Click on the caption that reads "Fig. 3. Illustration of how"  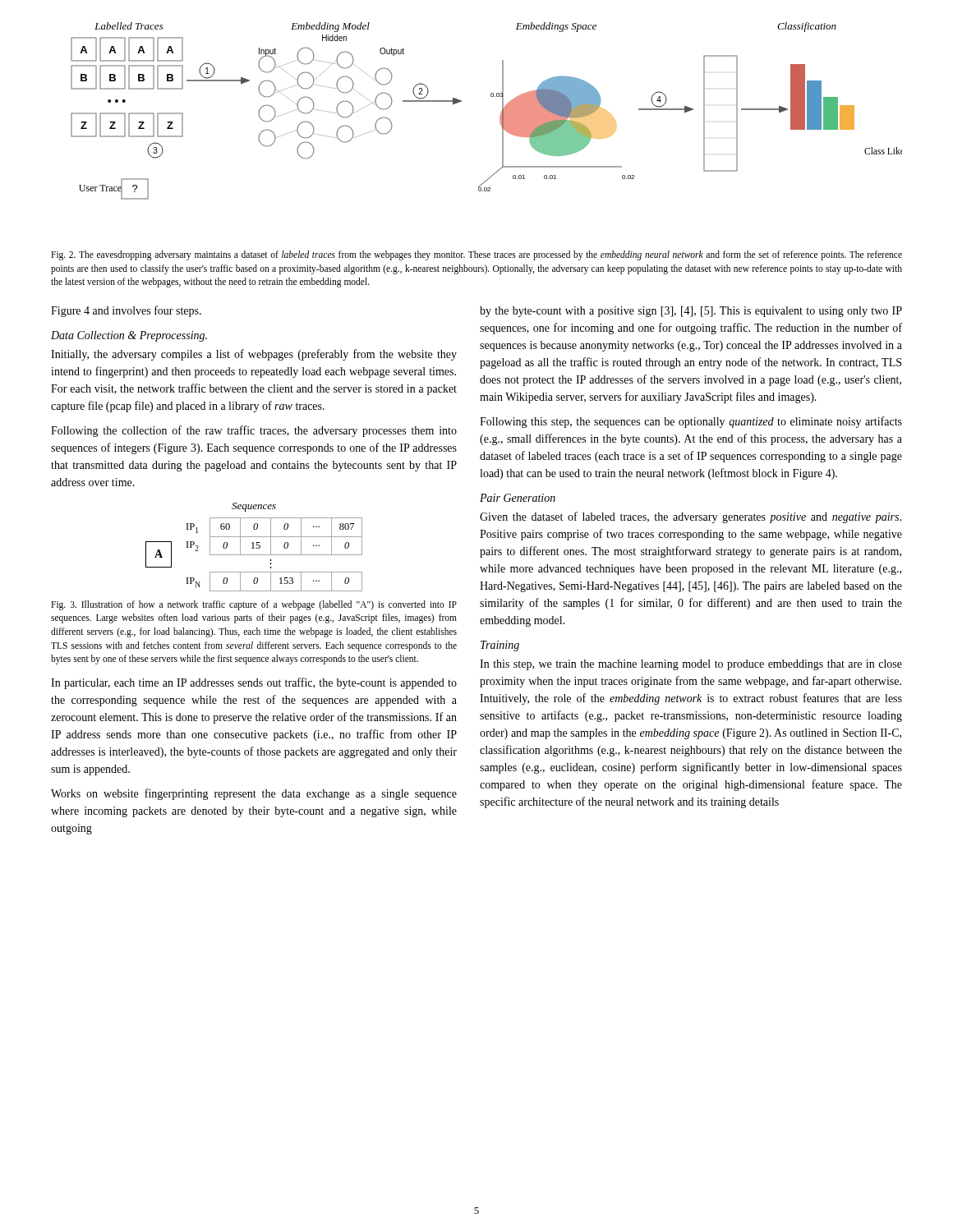254,632
